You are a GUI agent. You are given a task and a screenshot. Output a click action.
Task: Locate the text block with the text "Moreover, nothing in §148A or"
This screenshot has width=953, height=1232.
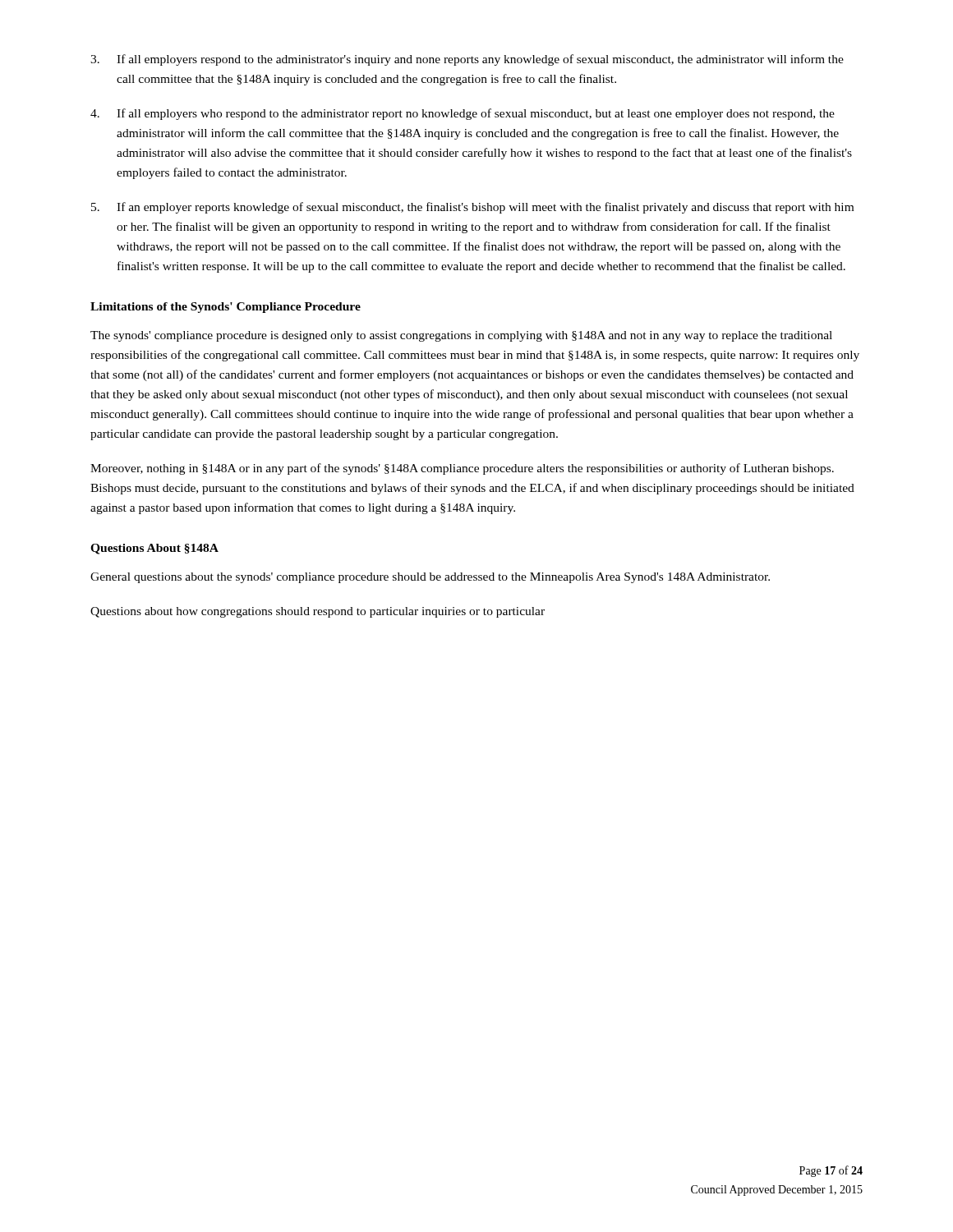(476, 488)
